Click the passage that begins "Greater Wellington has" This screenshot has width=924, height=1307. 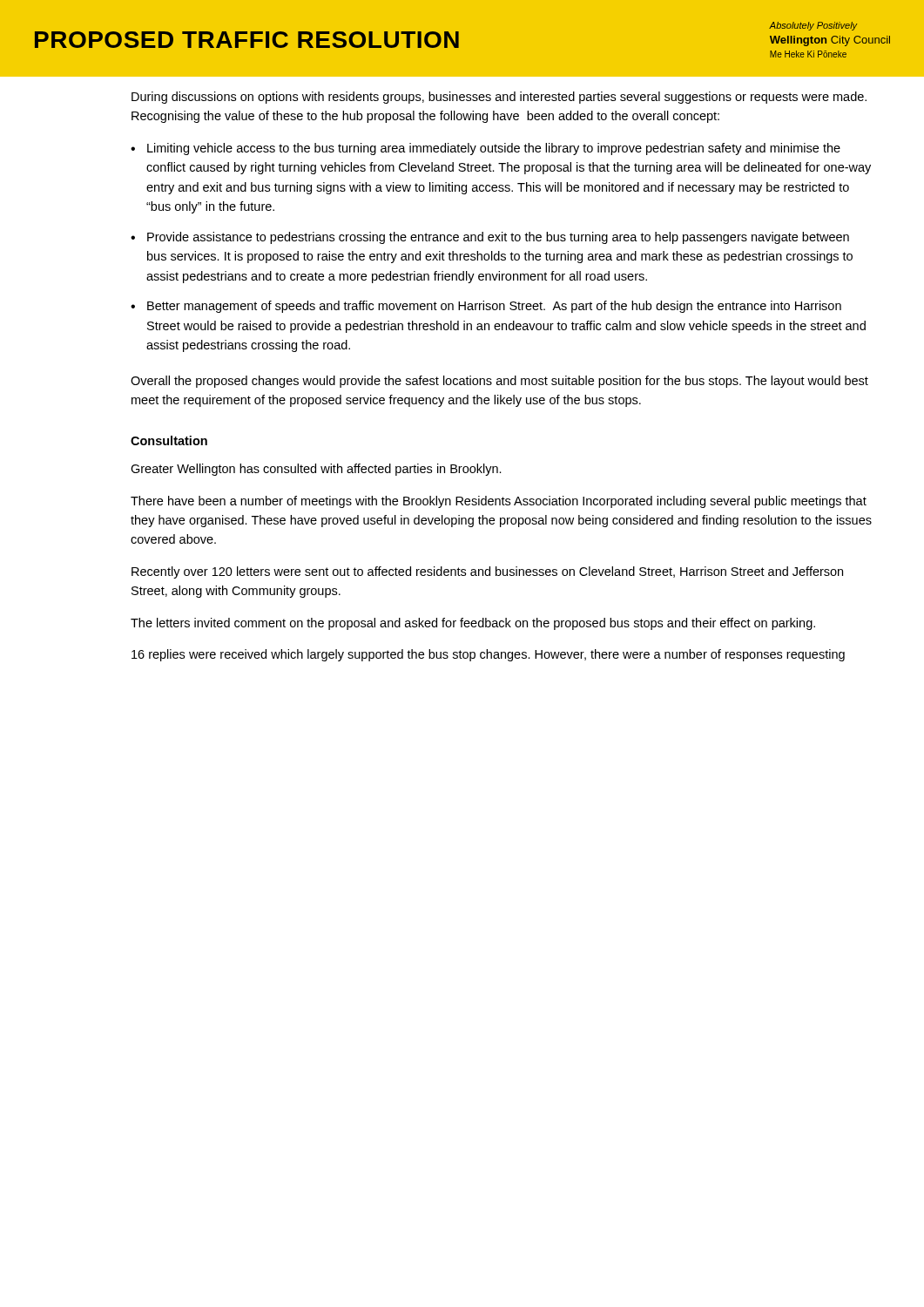[x=316, y=469]
